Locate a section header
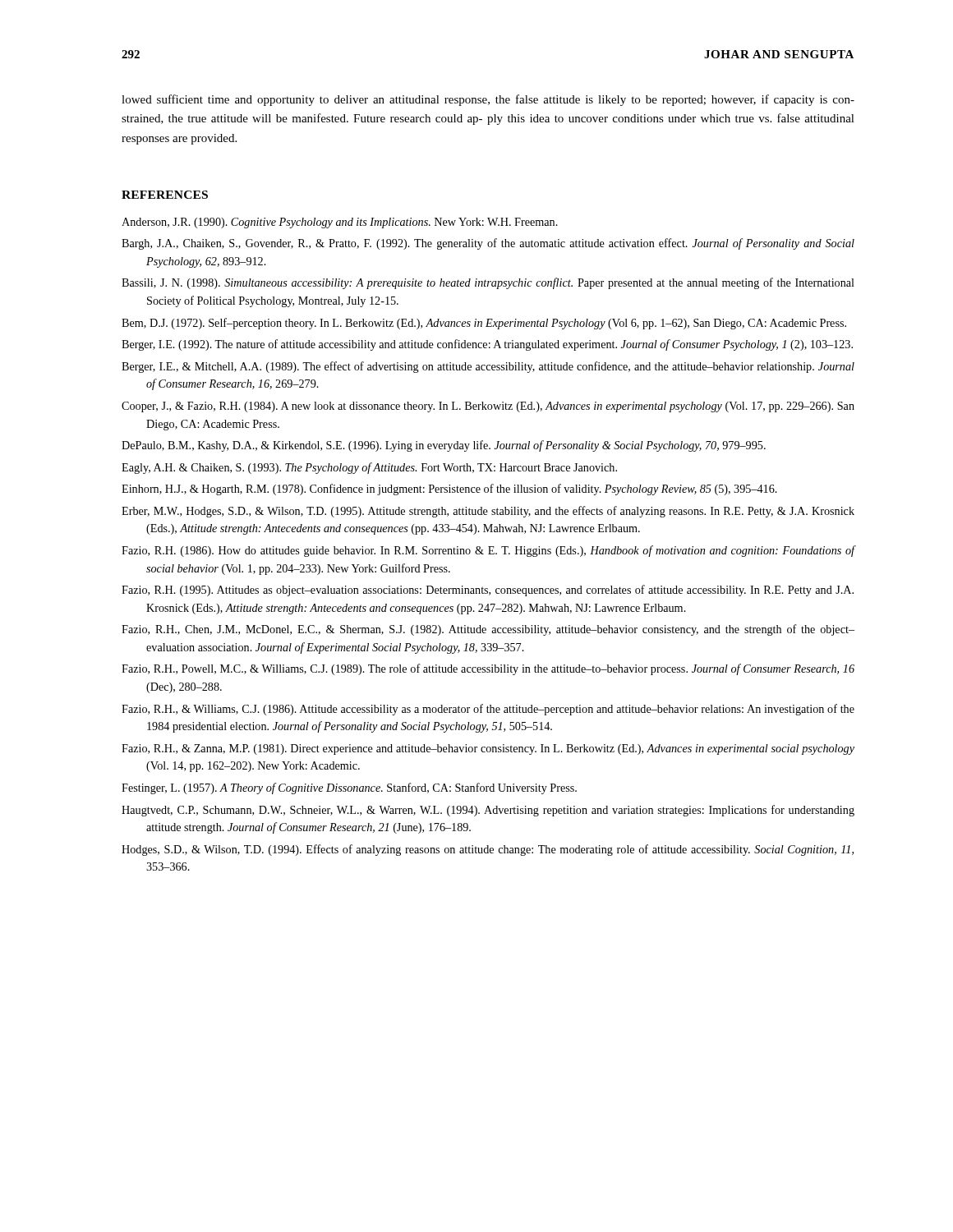Screen dimensions: 1232x953 165,194
